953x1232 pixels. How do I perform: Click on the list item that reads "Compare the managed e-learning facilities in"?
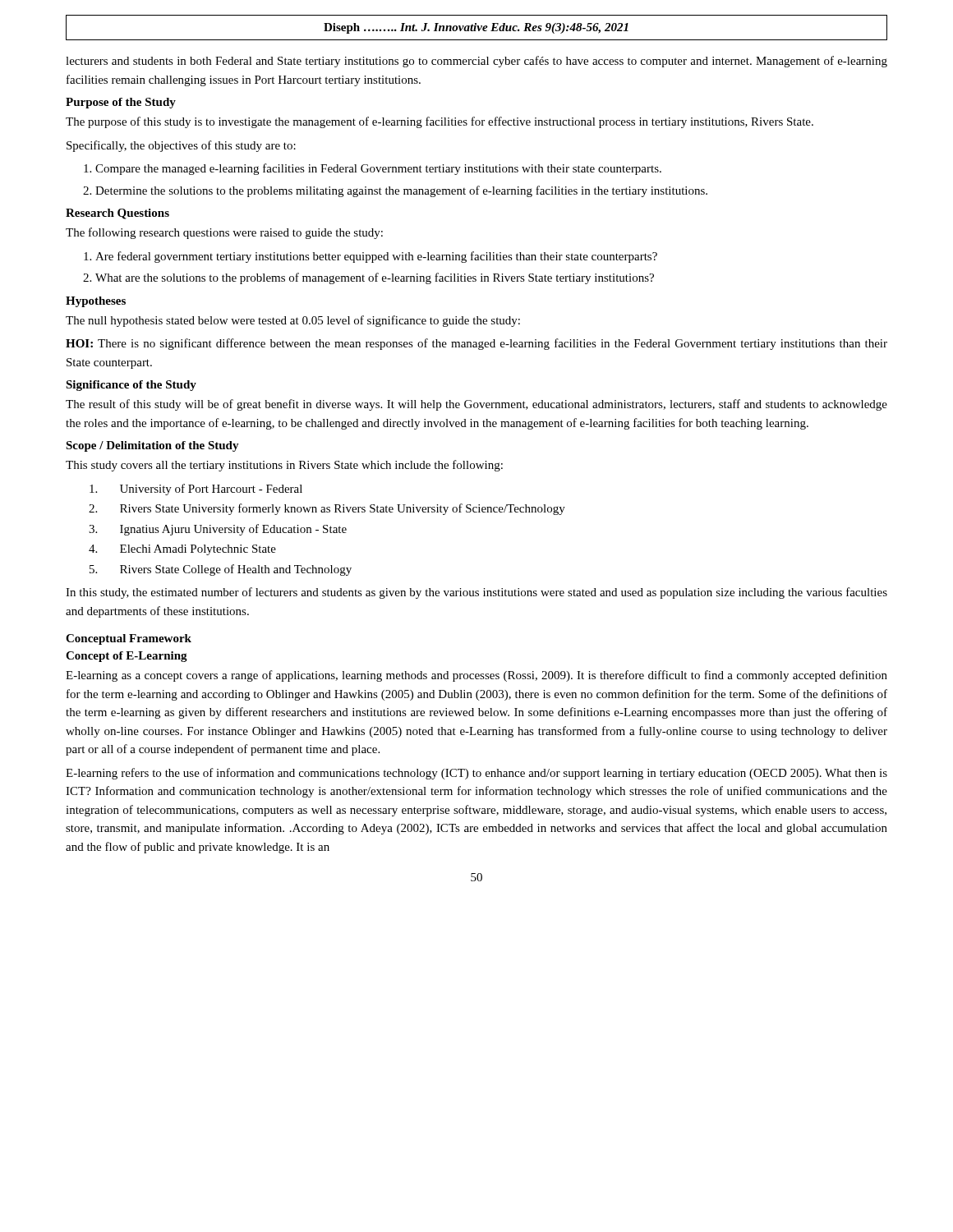476,179
